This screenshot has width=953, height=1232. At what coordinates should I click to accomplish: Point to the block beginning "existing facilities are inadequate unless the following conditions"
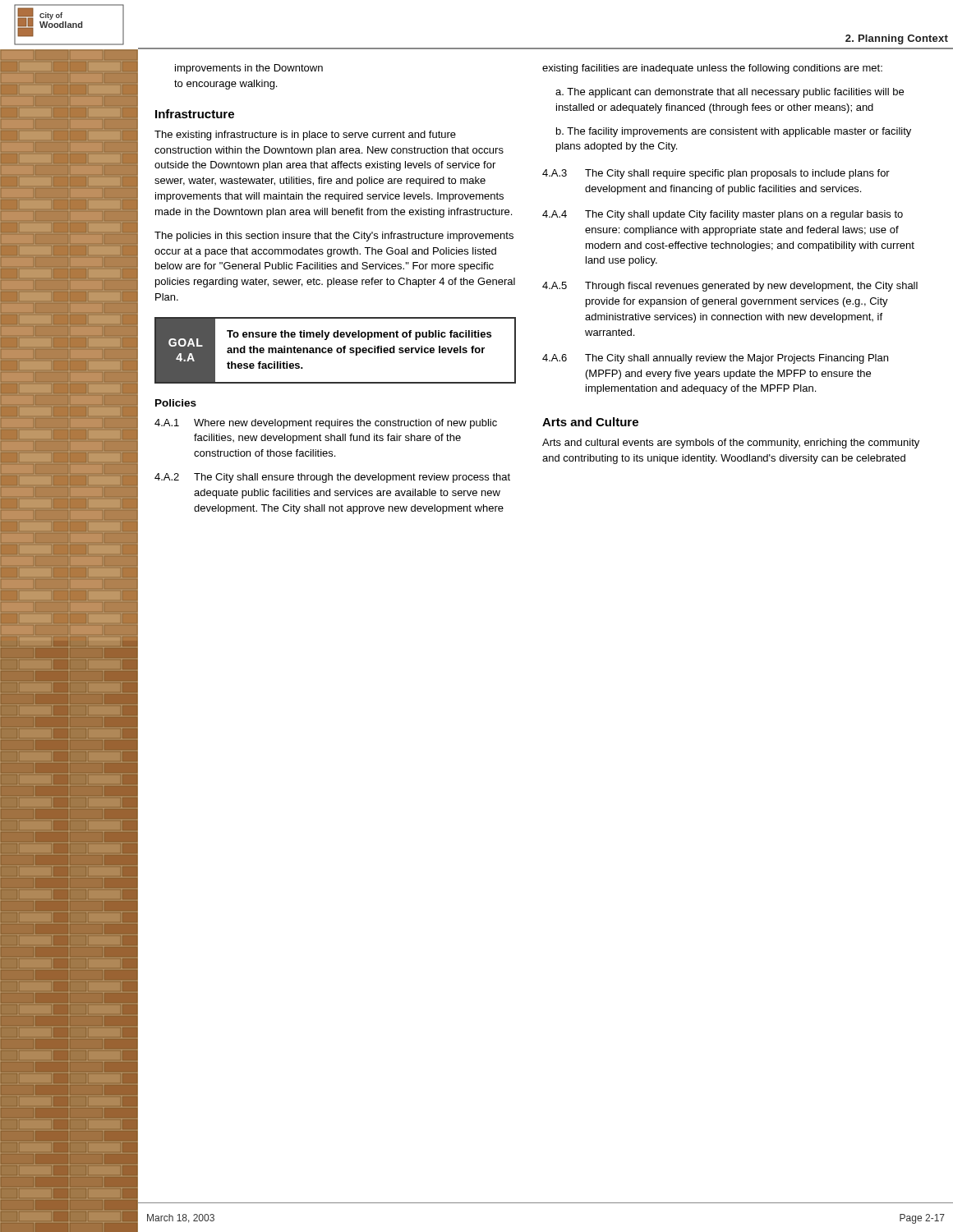713,68
